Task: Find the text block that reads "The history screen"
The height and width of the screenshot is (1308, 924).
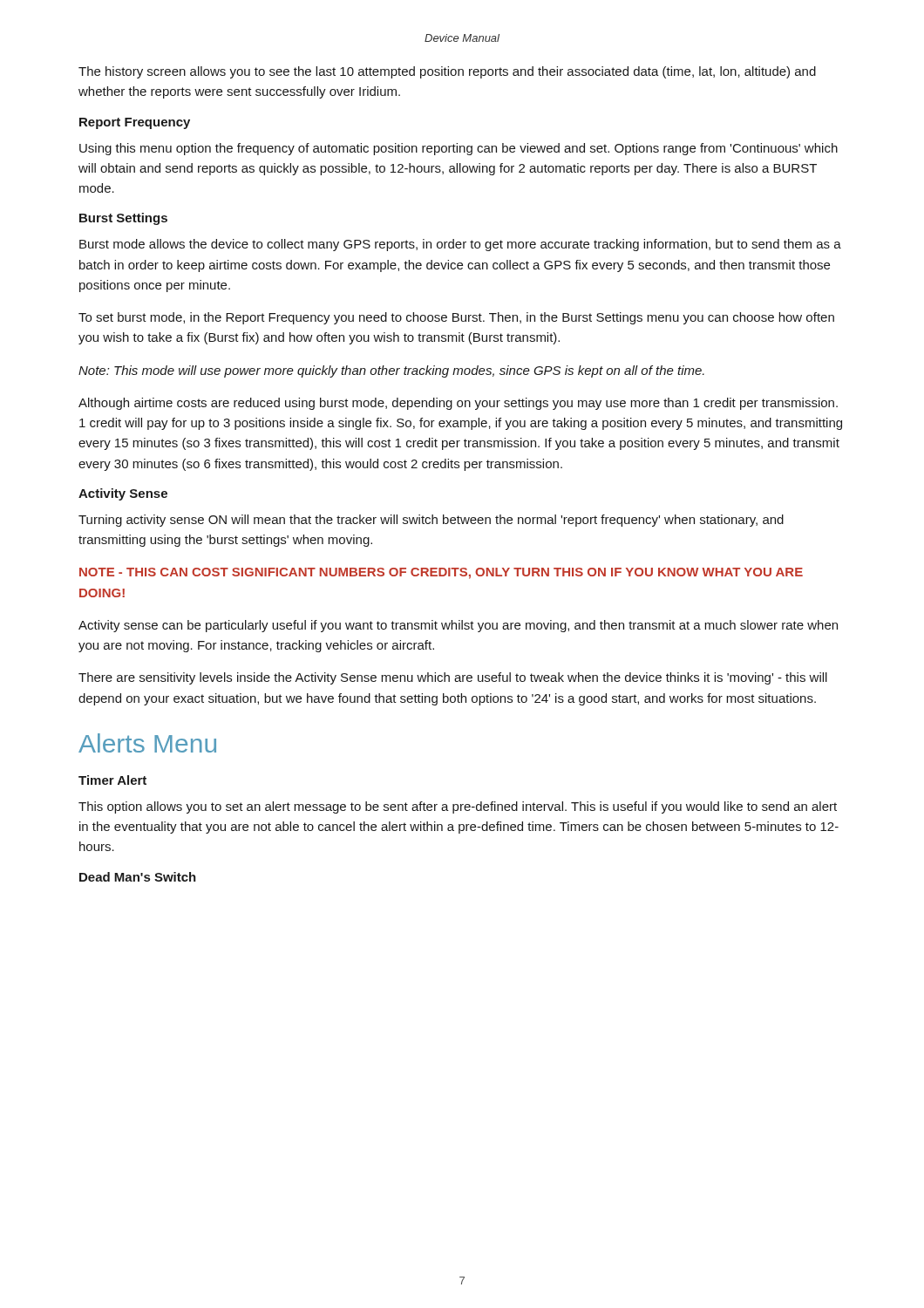Action: point(447,81)
